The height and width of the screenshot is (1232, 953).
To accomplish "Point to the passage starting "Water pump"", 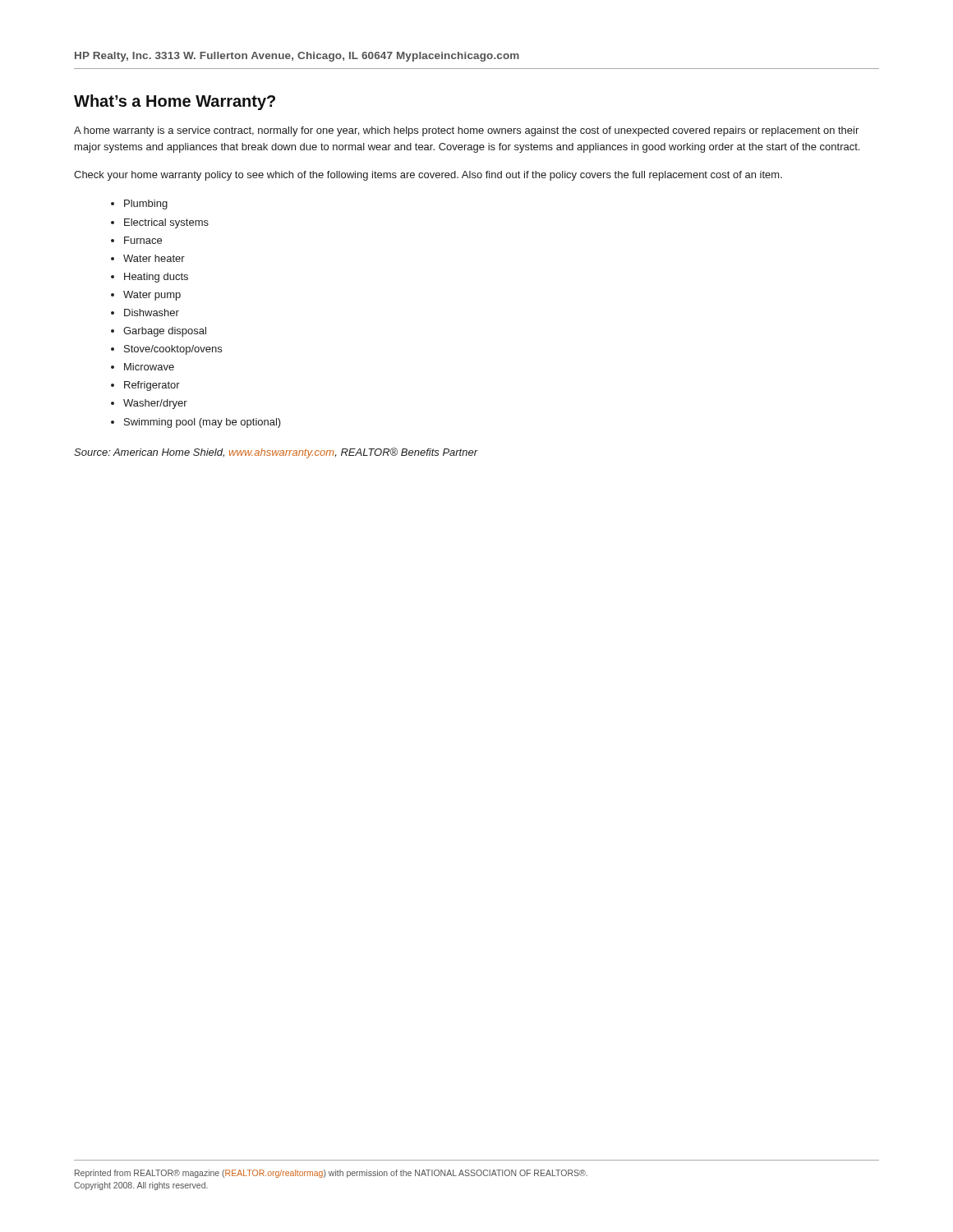I will tap(152, 294).
